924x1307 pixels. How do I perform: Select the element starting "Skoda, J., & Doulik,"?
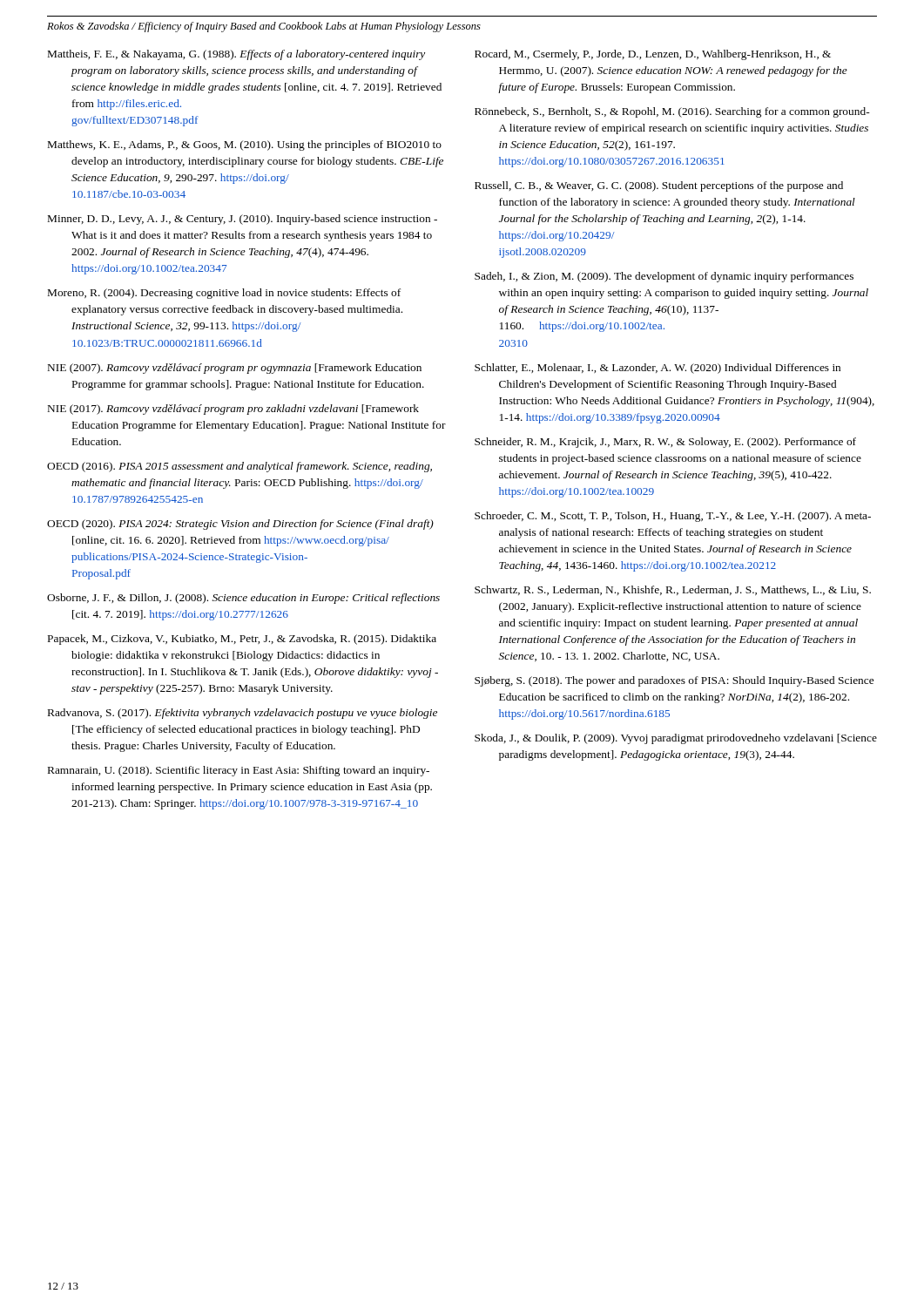pyautogui.click(x=676, y=746)
